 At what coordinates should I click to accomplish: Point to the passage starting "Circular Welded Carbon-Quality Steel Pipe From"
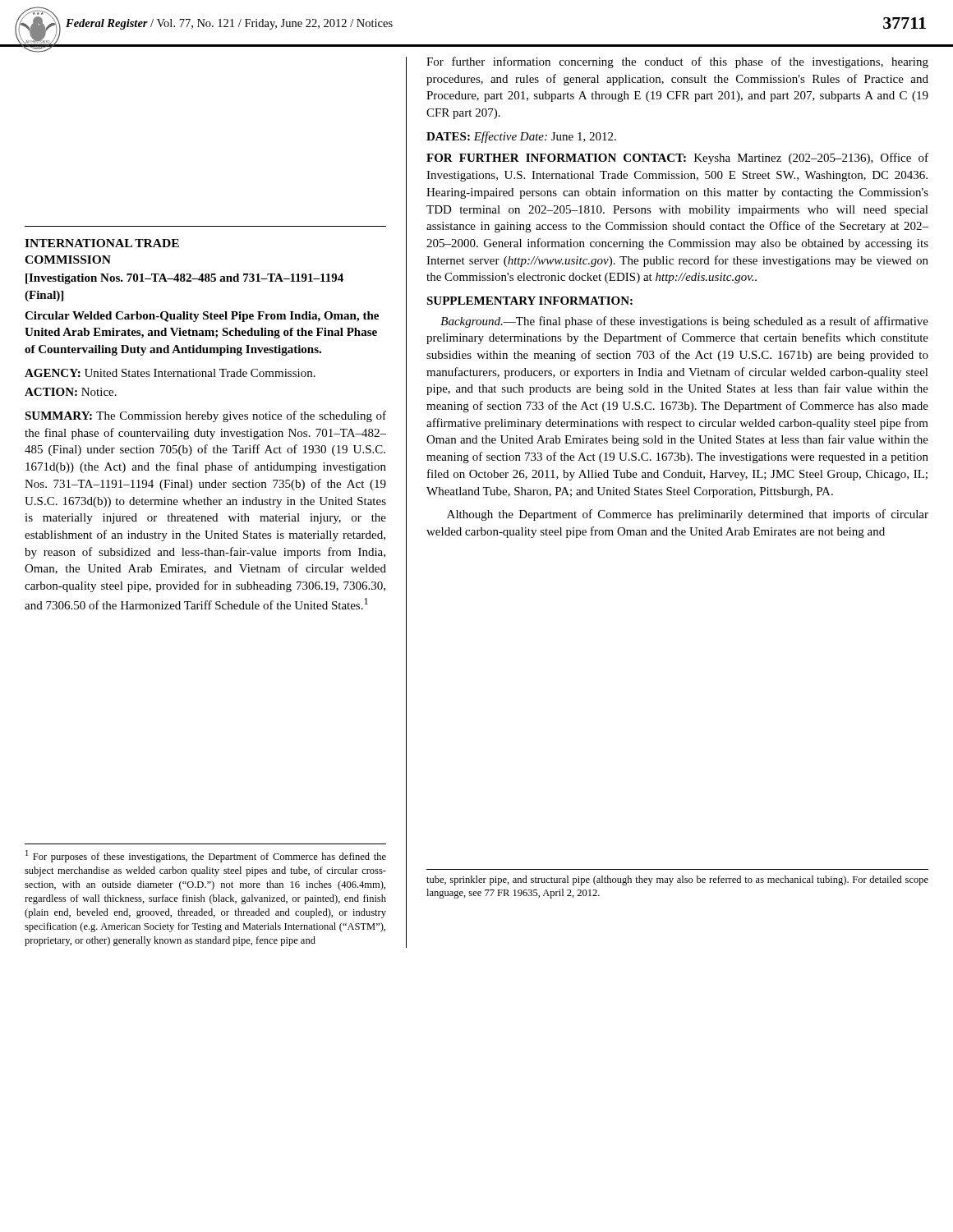point(202,332)
